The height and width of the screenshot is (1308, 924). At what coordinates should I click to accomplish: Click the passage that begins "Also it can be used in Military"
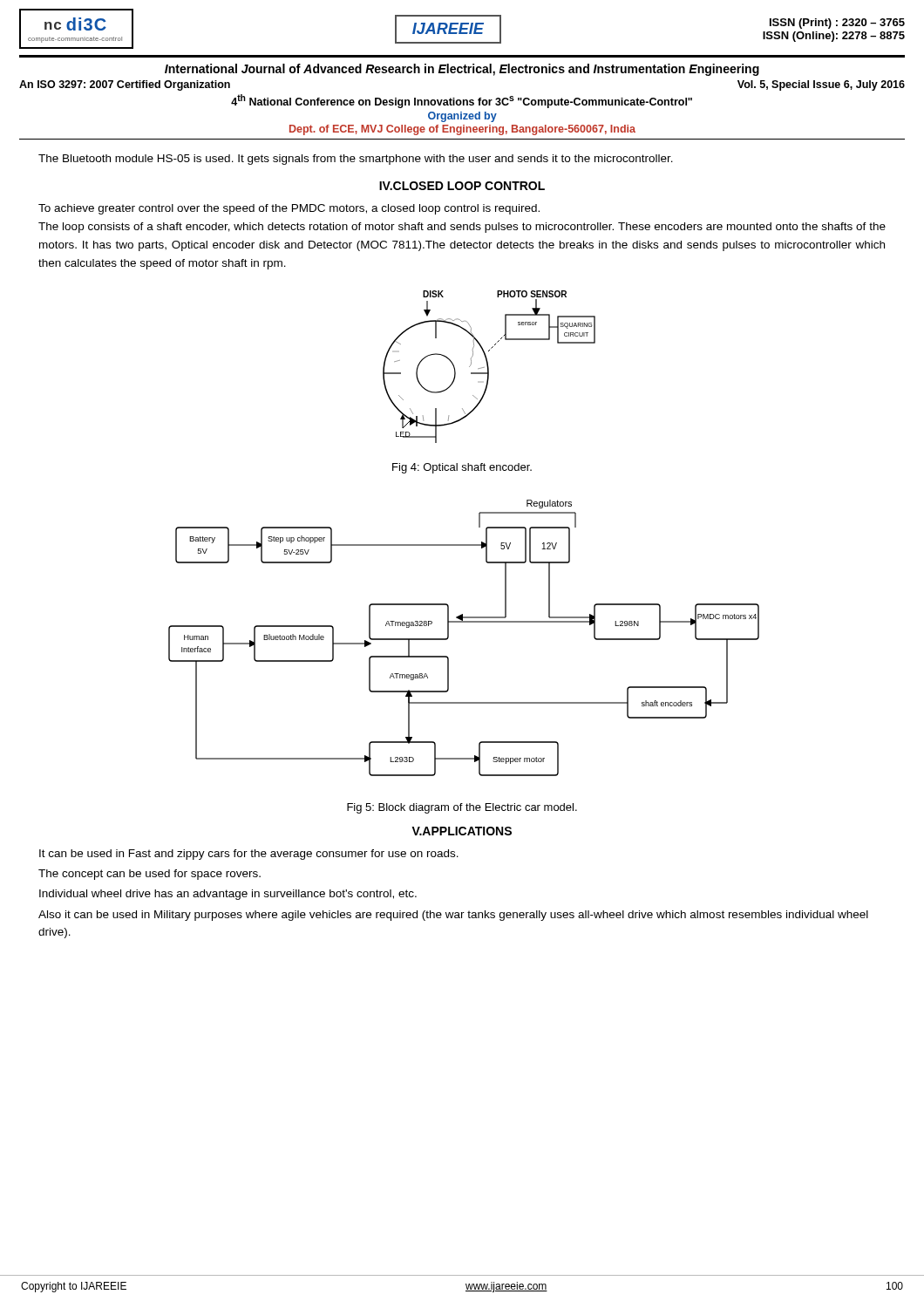click(453, 923)
